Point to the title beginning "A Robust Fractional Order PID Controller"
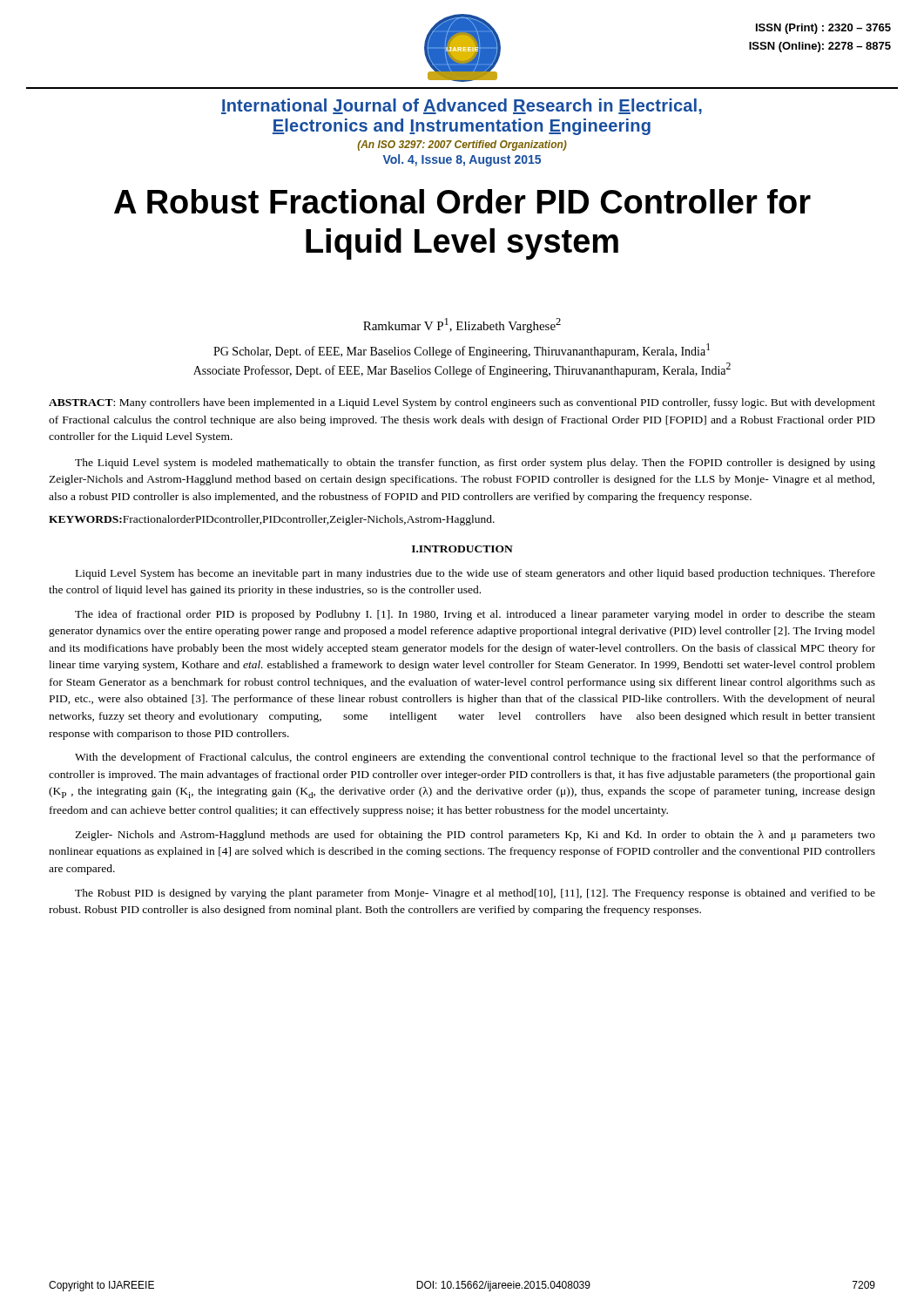 coord(462,222)
